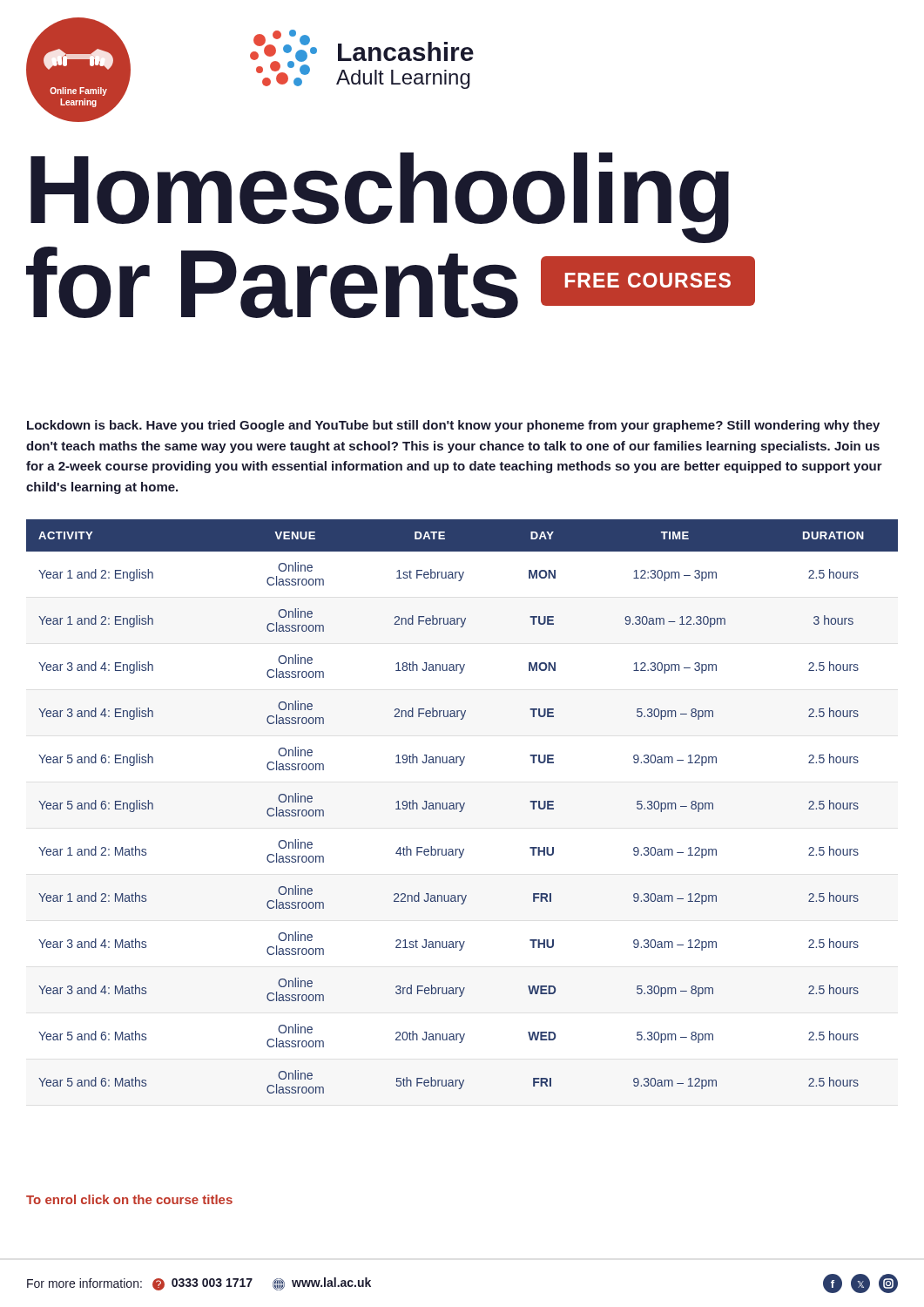This screenshot has height=1307, width=924.
Task: Find the text starting "To enrol click on the course titles"
Action: click(x=129, y=1199)
